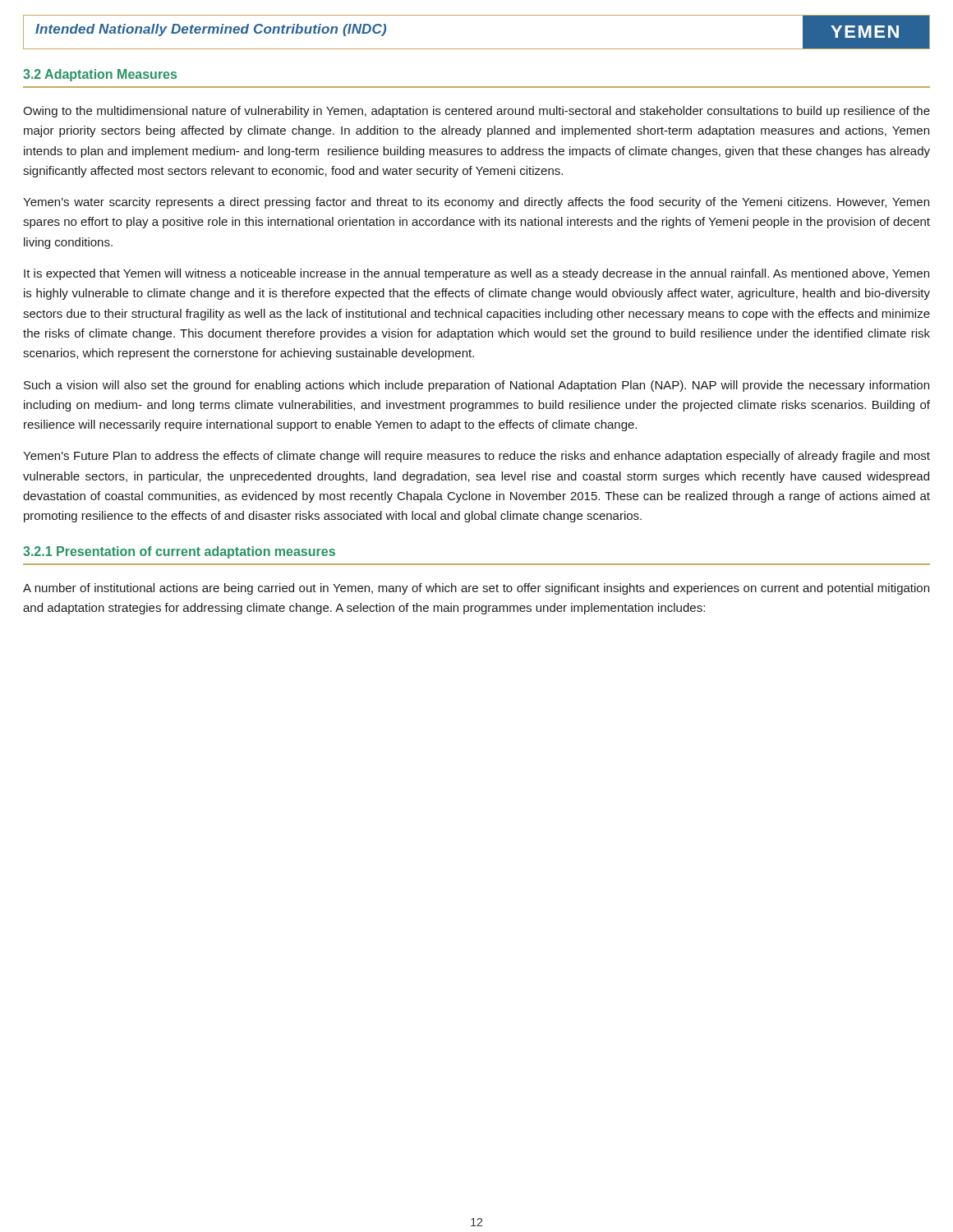Point to the element starting "Owing to the multidimensional nature of vulnerability"

pyautogui.click(x=476, y=140)
